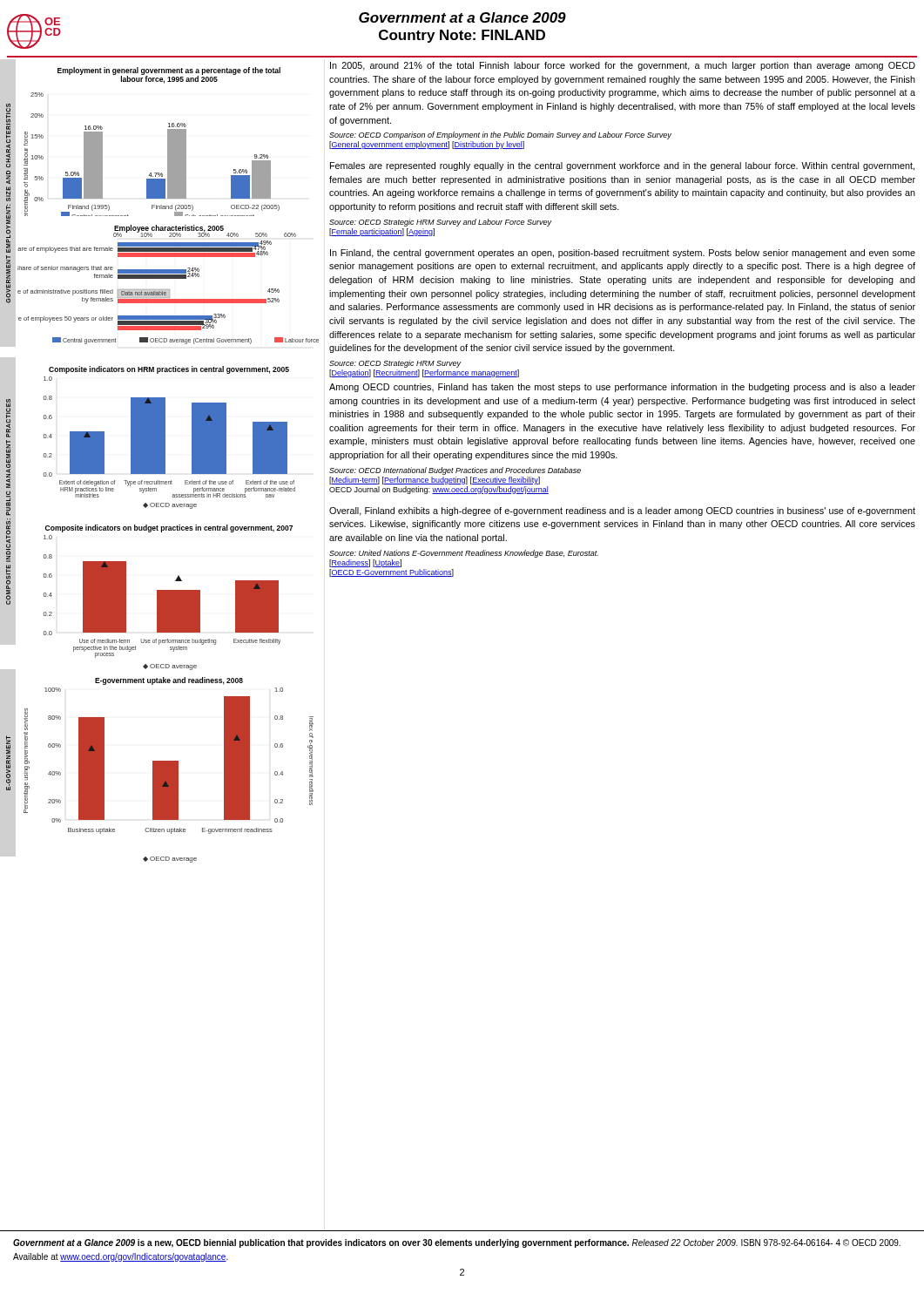Click the caption that begins "Source: OECD International Budget Practices and"
Viewport: 924px width, 1307px height.
coord(455,470)
